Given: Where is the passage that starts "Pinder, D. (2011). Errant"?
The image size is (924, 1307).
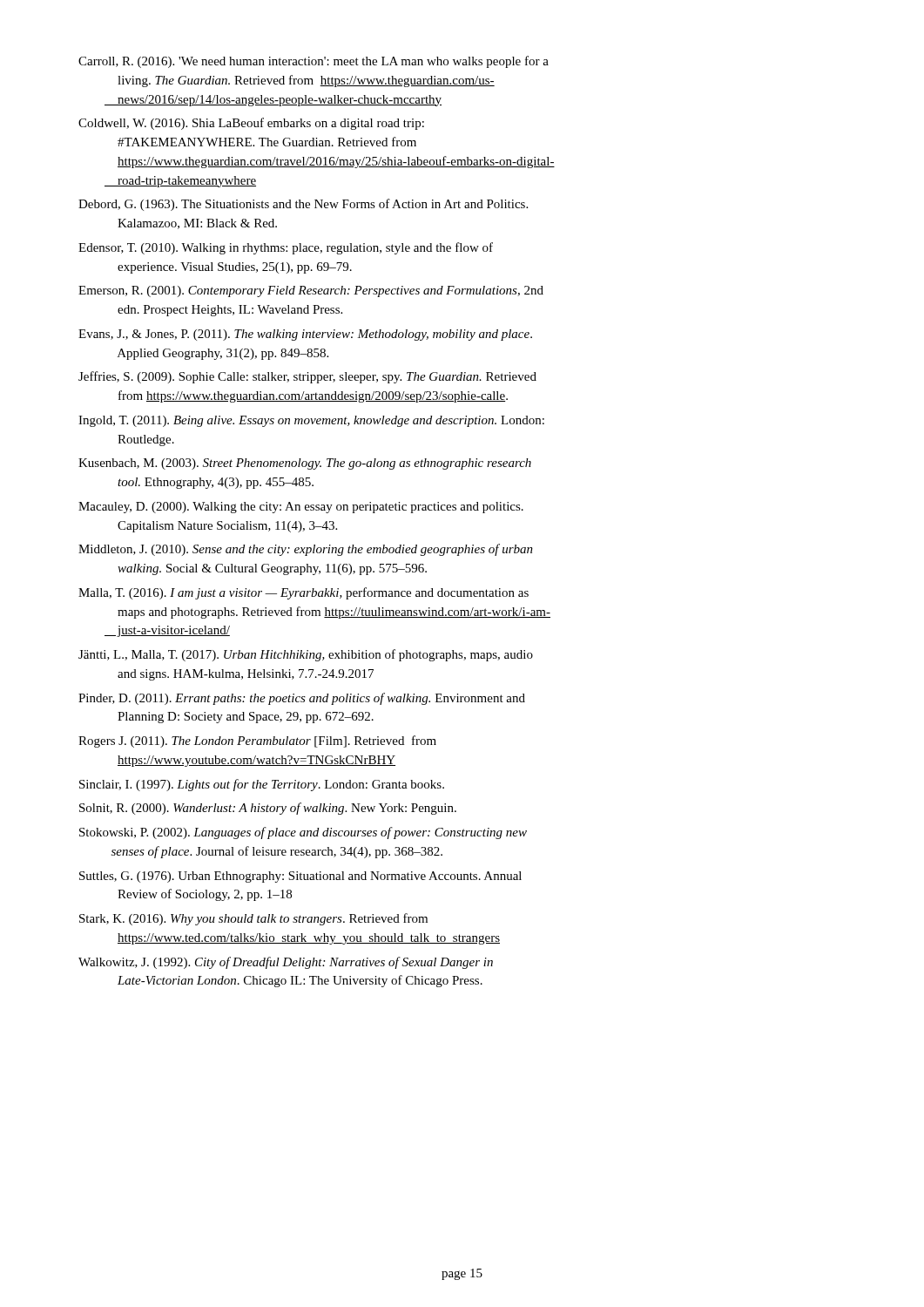Looking at the screenshot, I should click(x=302, y=707).
